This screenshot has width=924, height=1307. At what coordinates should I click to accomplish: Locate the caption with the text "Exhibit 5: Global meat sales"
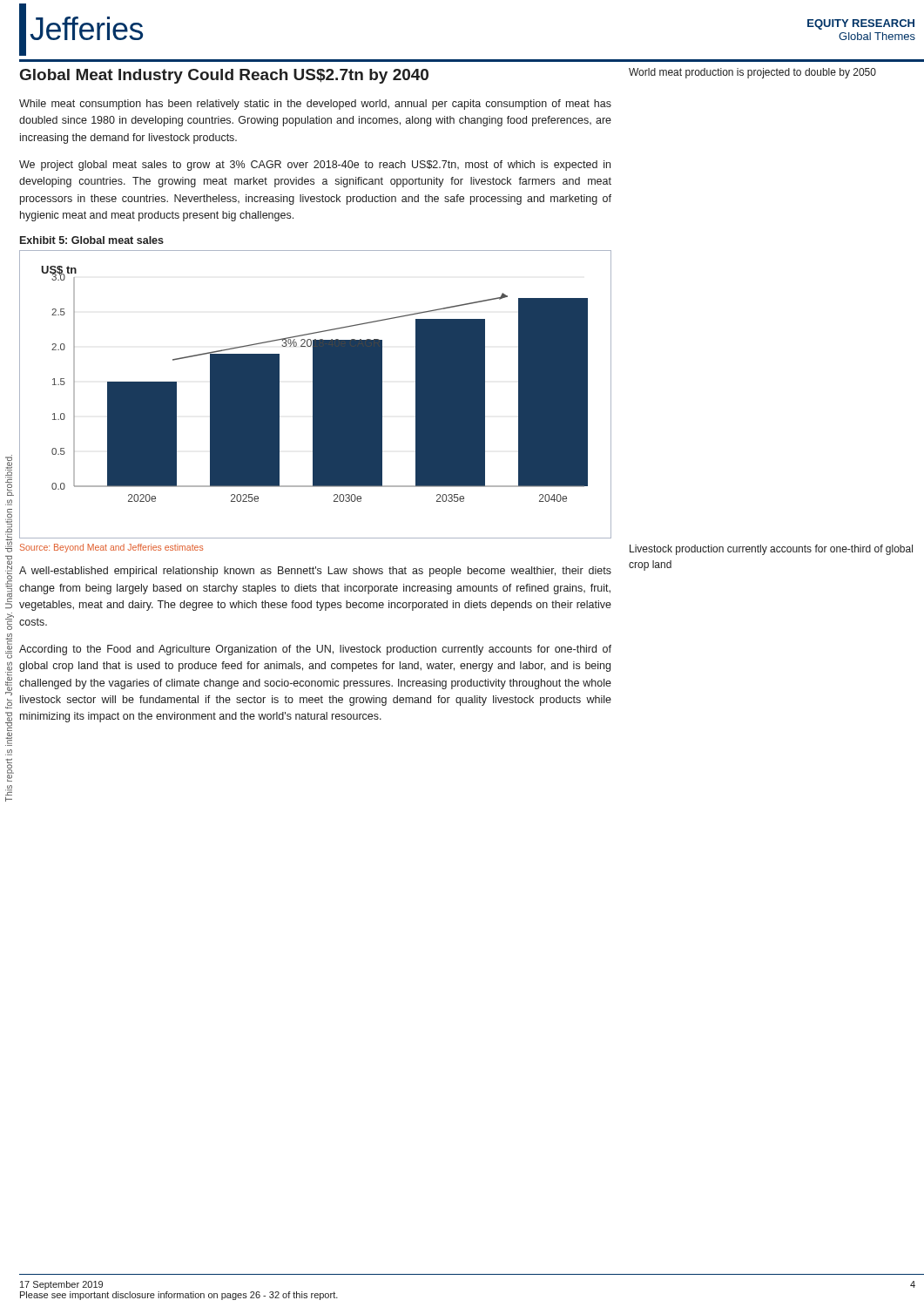pyautogui.click(x=91, y=241)
